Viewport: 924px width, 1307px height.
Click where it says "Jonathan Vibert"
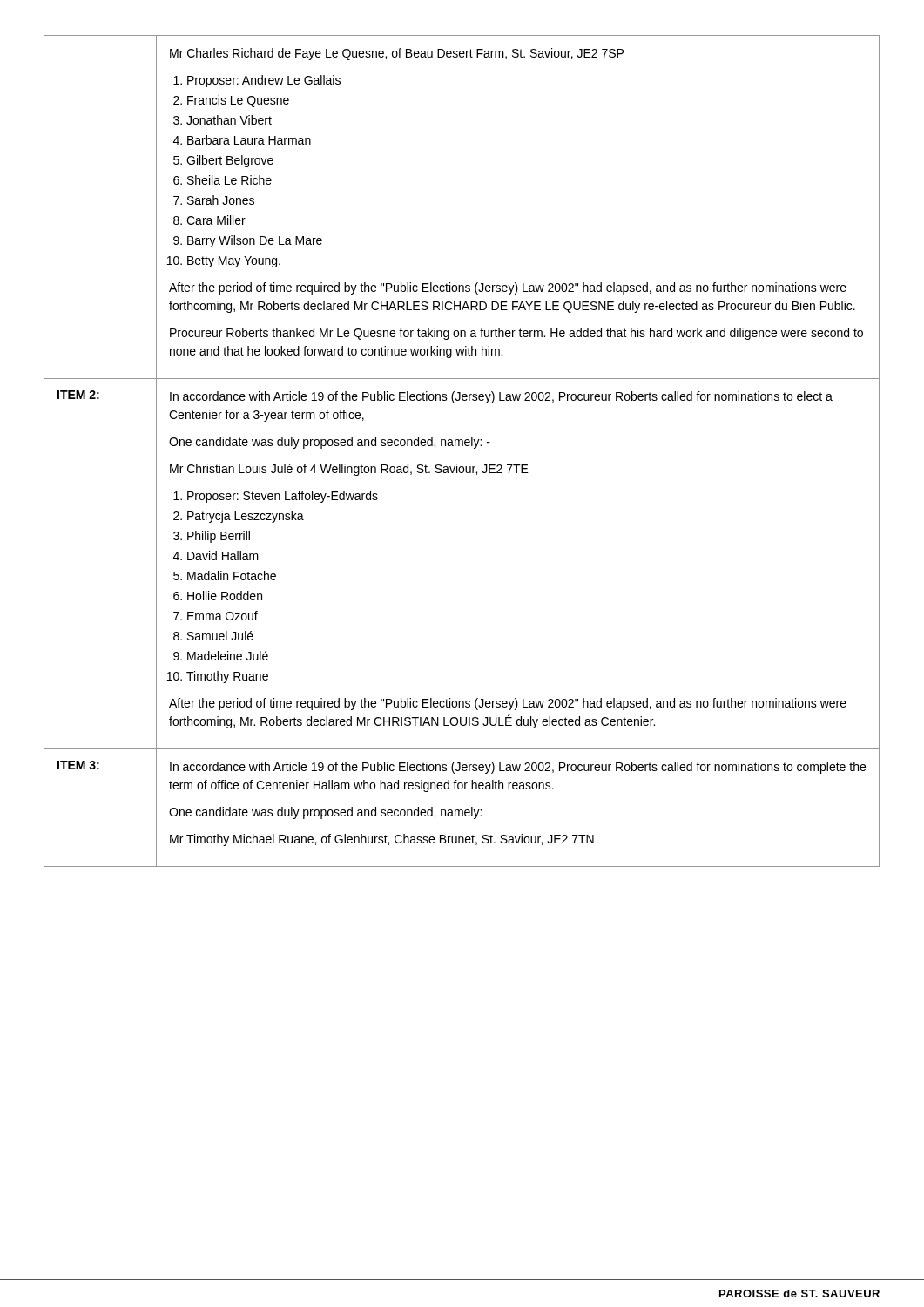tap(229, 120)
